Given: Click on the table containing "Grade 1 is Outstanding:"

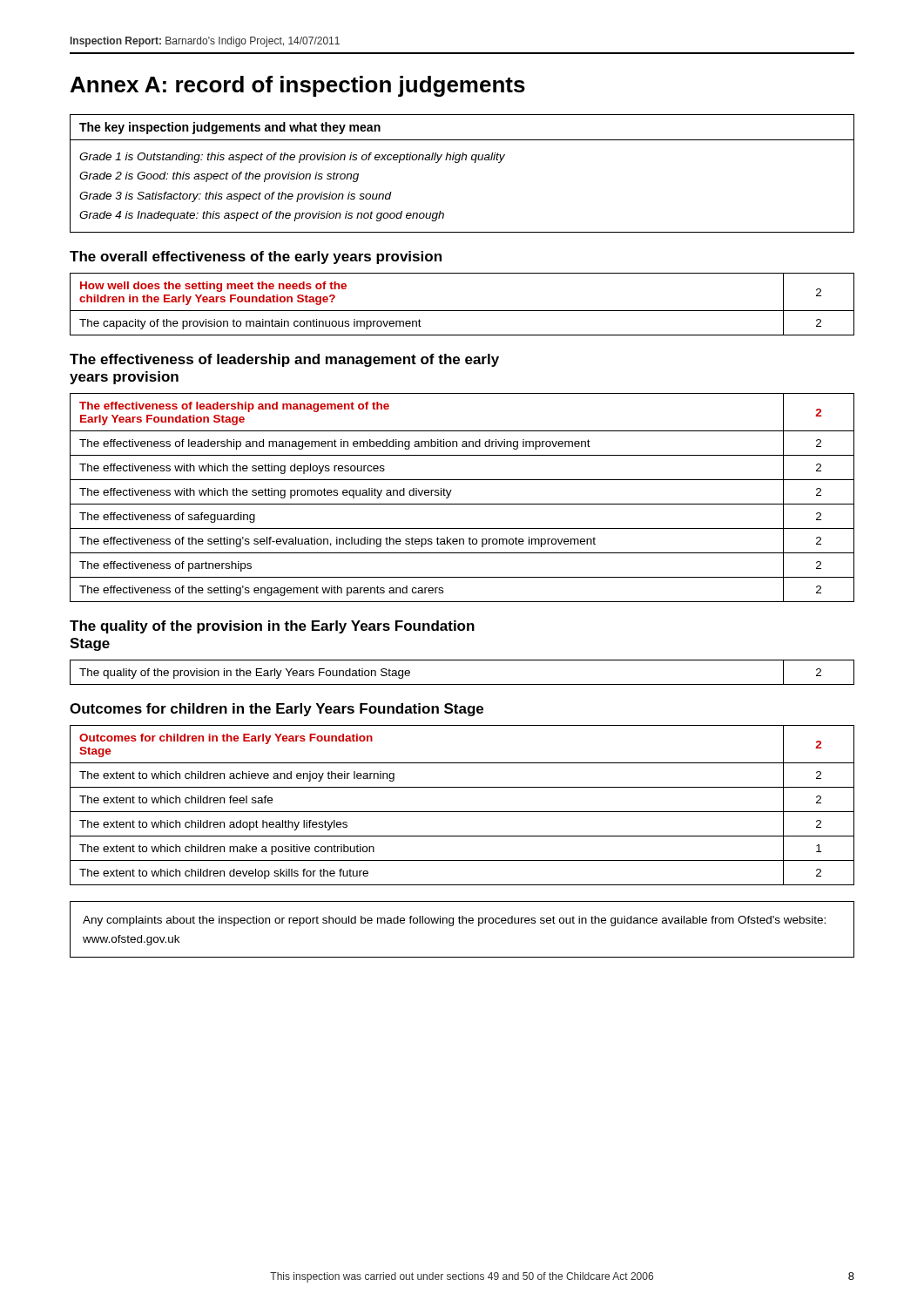Looking at the screenshot, I should [x=462, y=173].
